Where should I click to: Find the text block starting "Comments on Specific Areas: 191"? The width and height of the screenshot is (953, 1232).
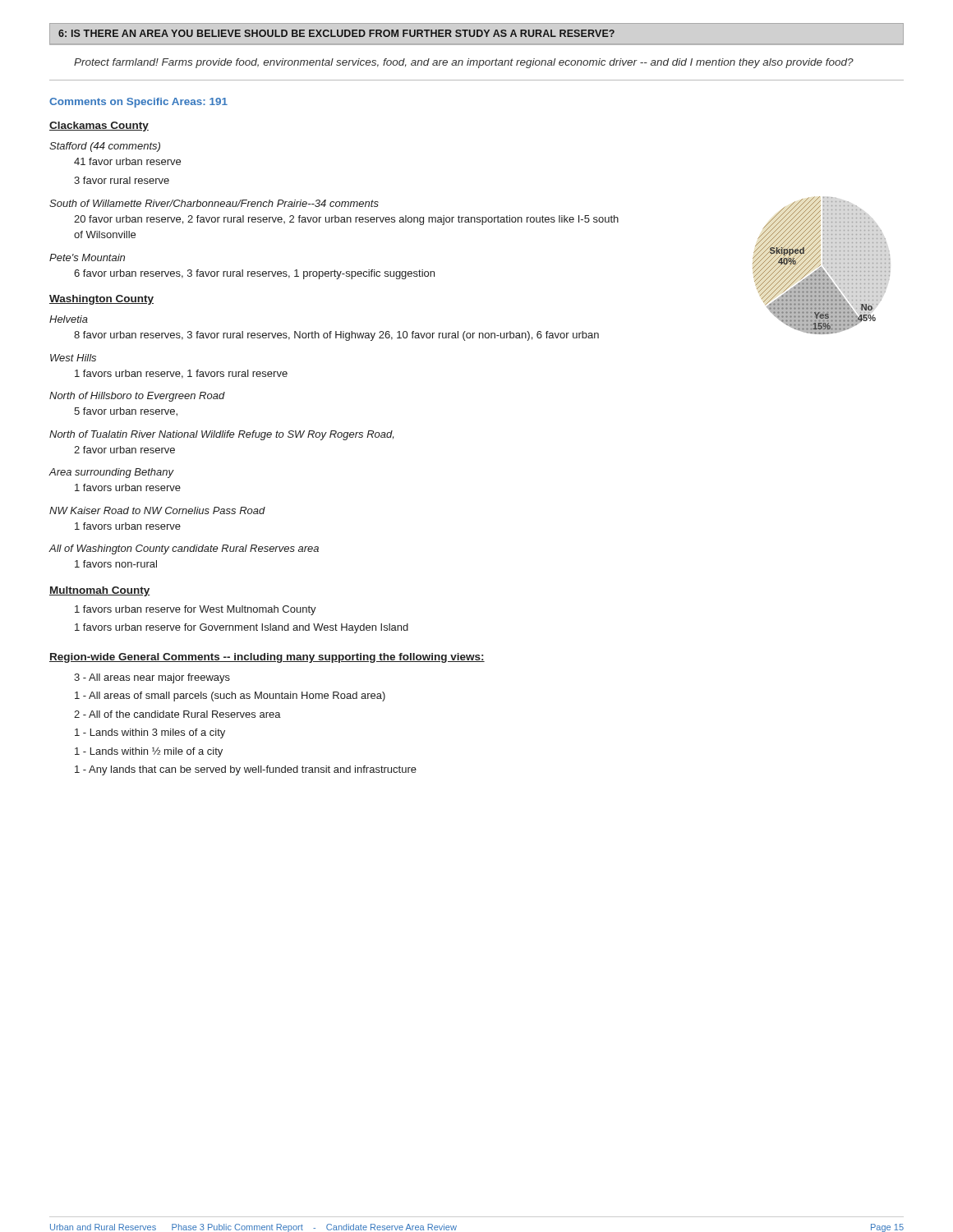pos(138,101)
